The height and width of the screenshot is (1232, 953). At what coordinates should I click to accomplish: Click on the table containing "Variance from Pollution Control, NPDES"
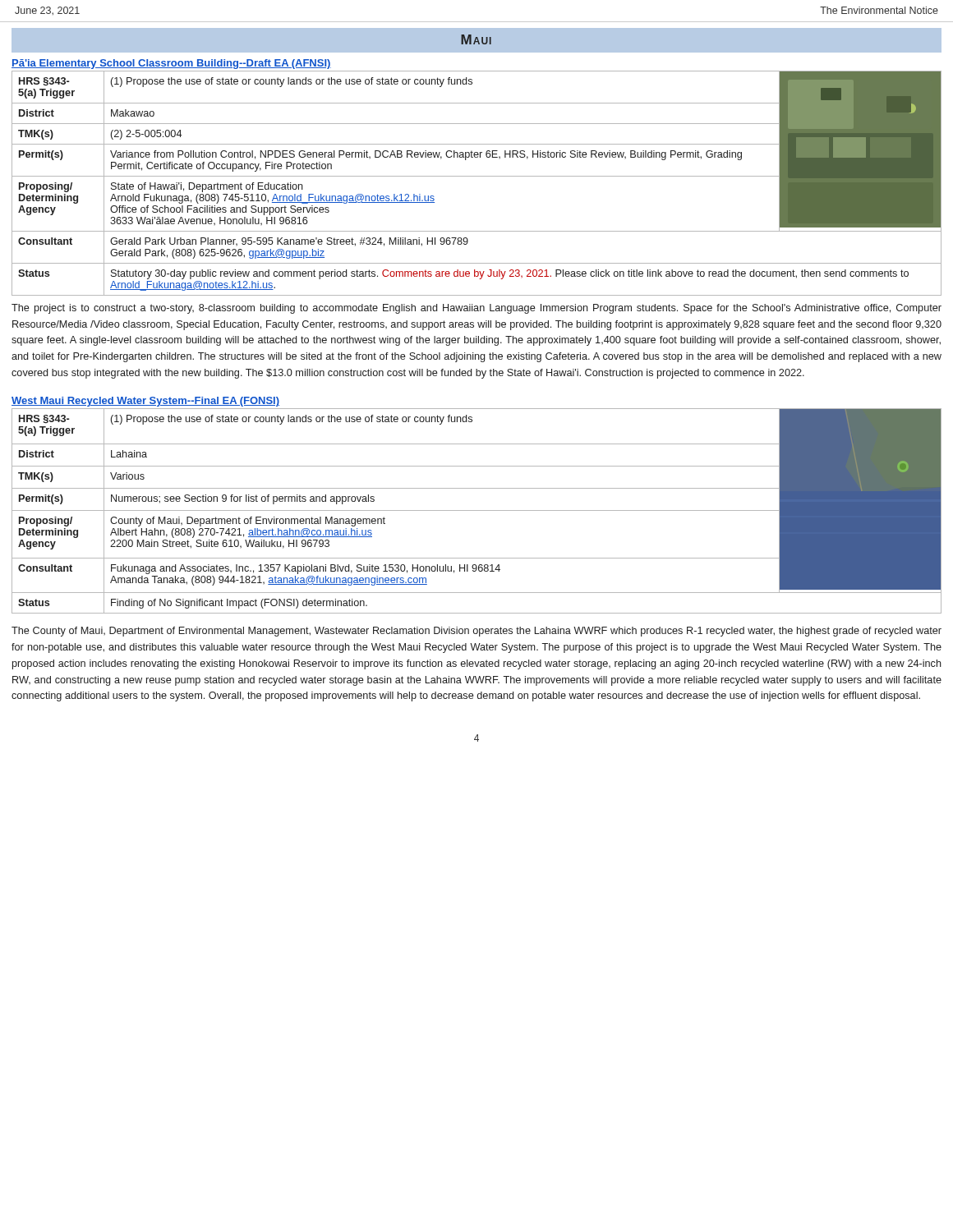coord(476,183)
